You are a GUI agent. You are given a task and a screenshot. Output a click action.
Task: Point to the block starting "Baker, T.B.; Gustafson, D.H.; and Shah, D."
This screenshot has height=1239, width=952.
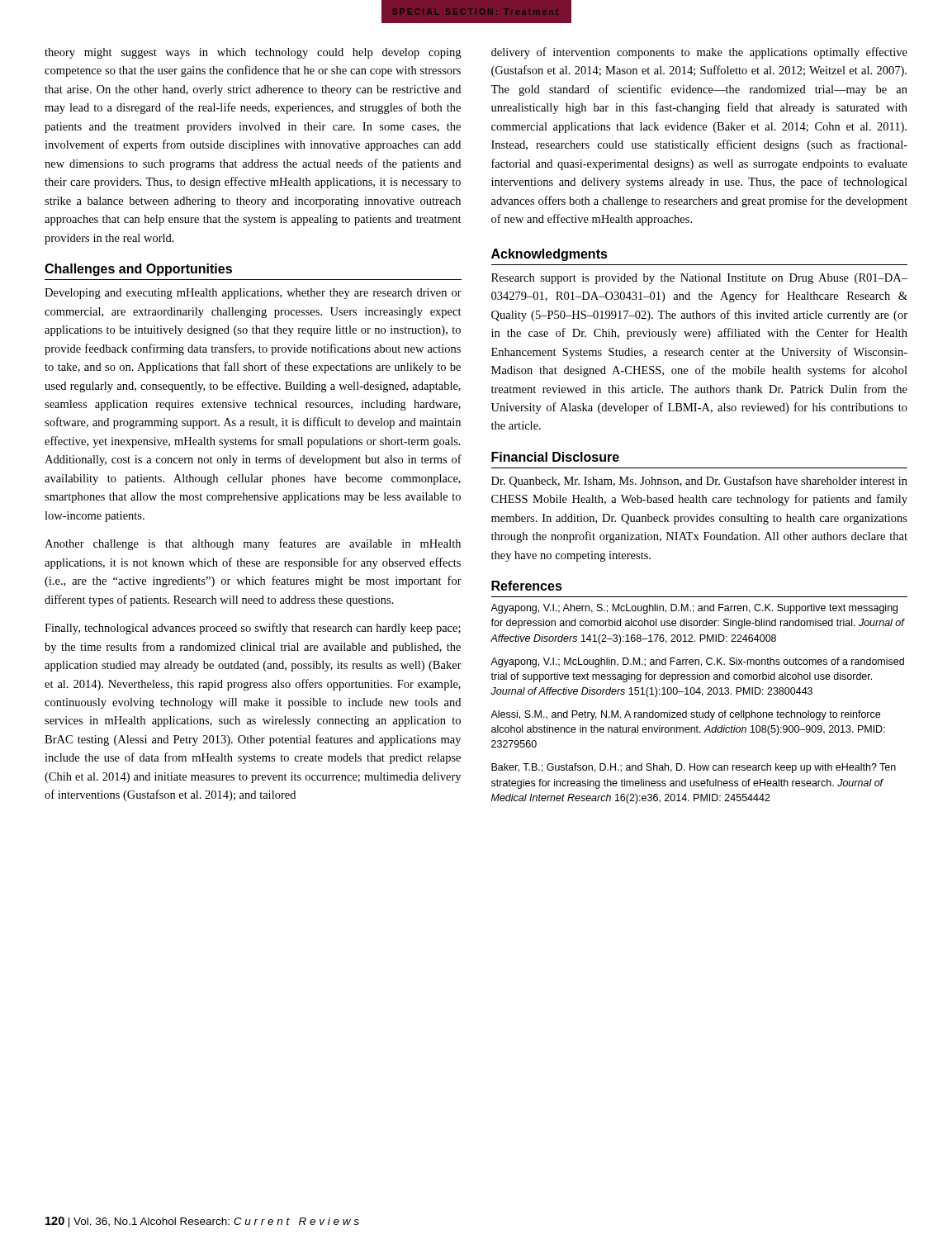point(693,783)
